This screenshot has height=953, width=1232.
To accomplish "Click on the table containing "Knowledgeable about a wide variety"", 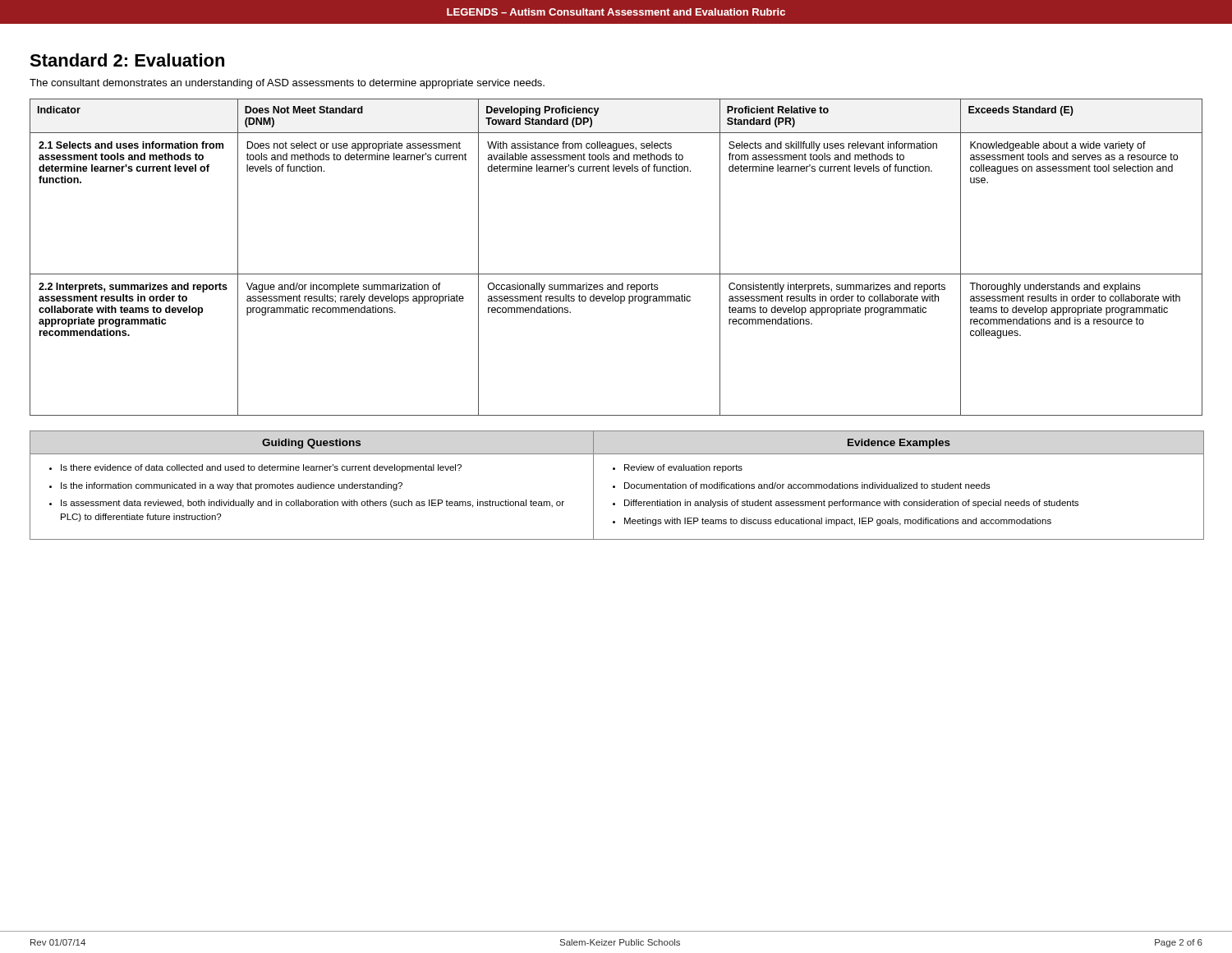I will pos(616,257).
